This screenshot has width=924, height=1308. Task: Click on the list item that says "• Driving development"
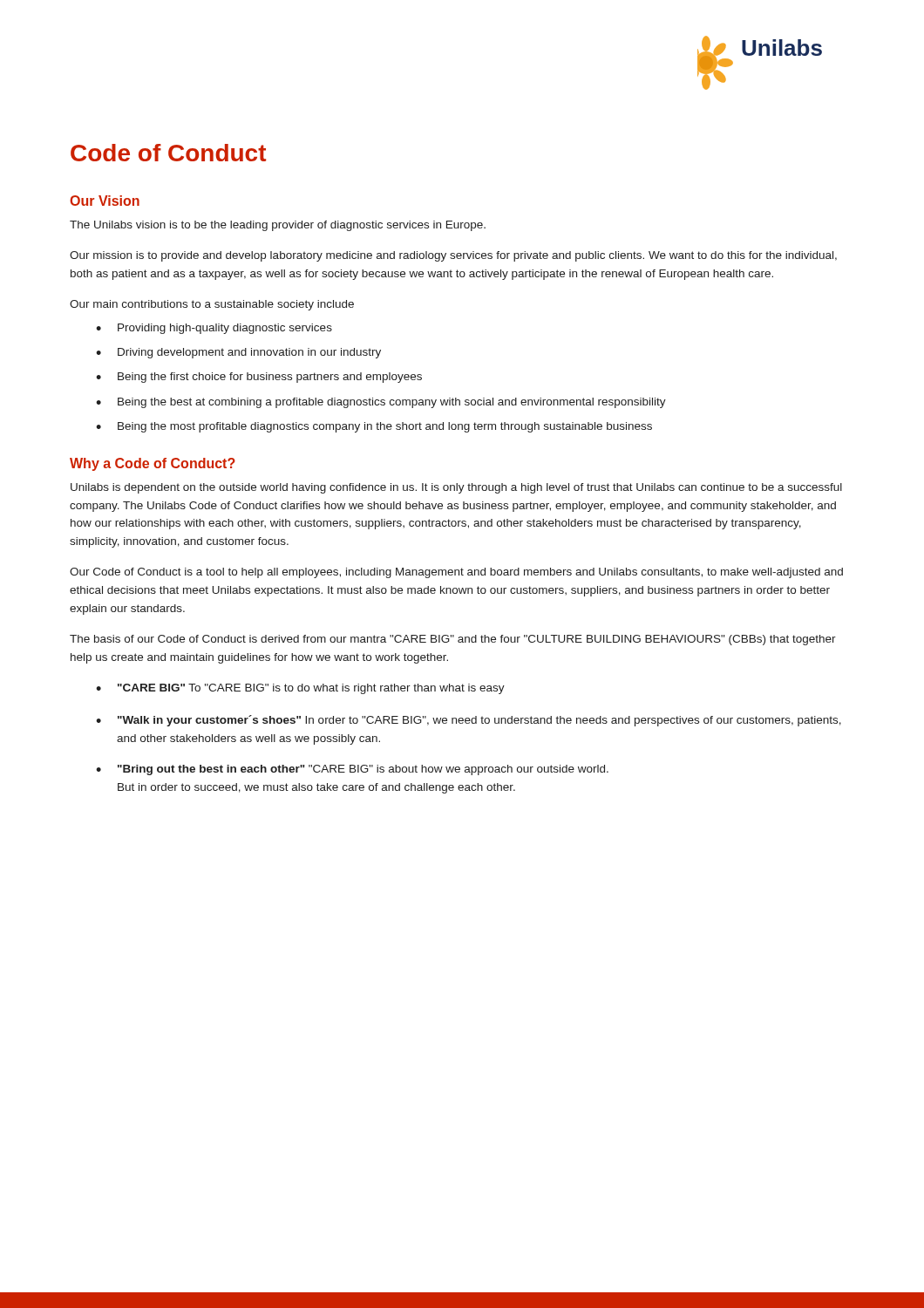pyautogui.click(x=238, y=353)
